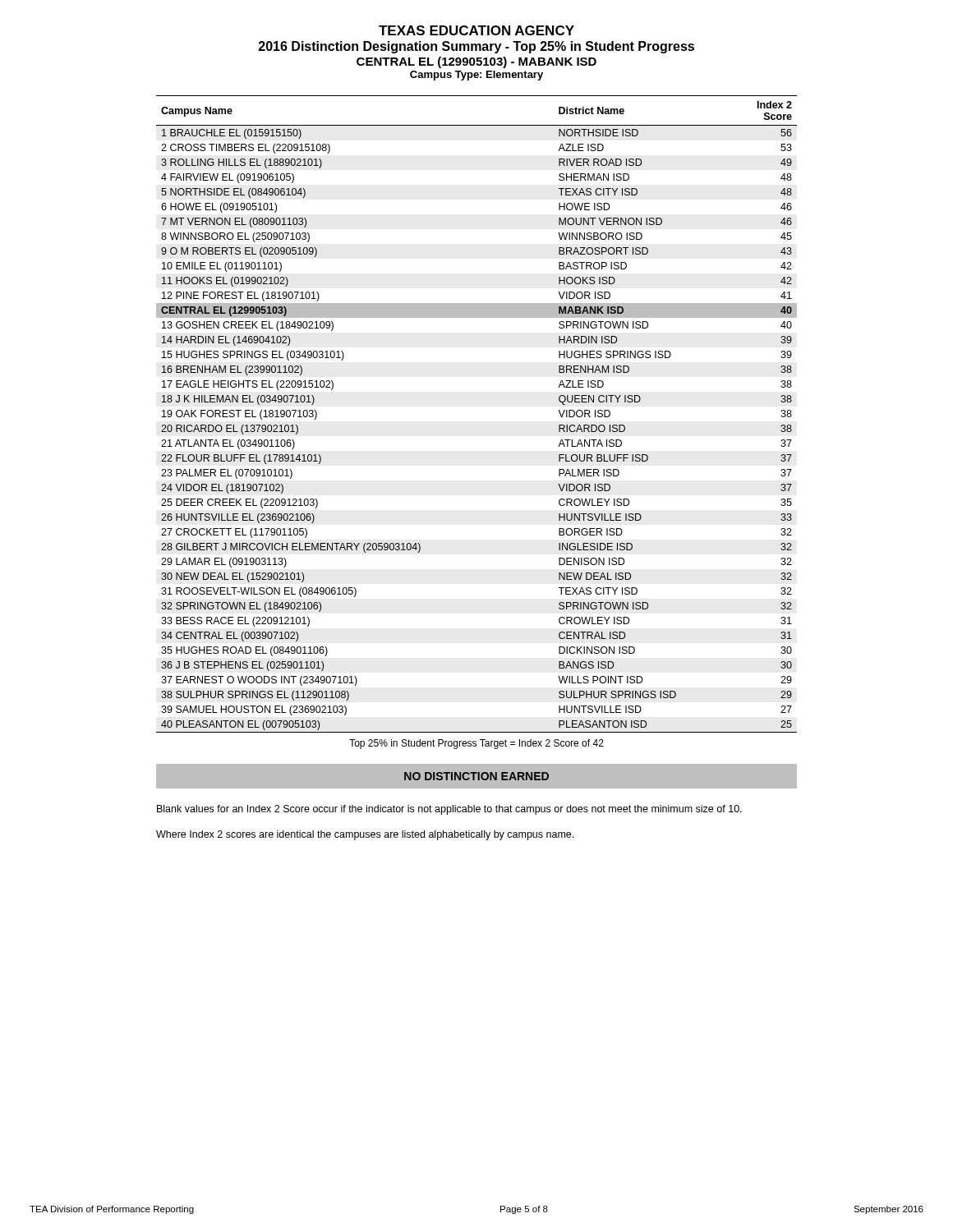Click on the table containing "20 RICARDO EL (137902101)"
The width and height of the screenshot is (953, 1232).
coord(476,414)
